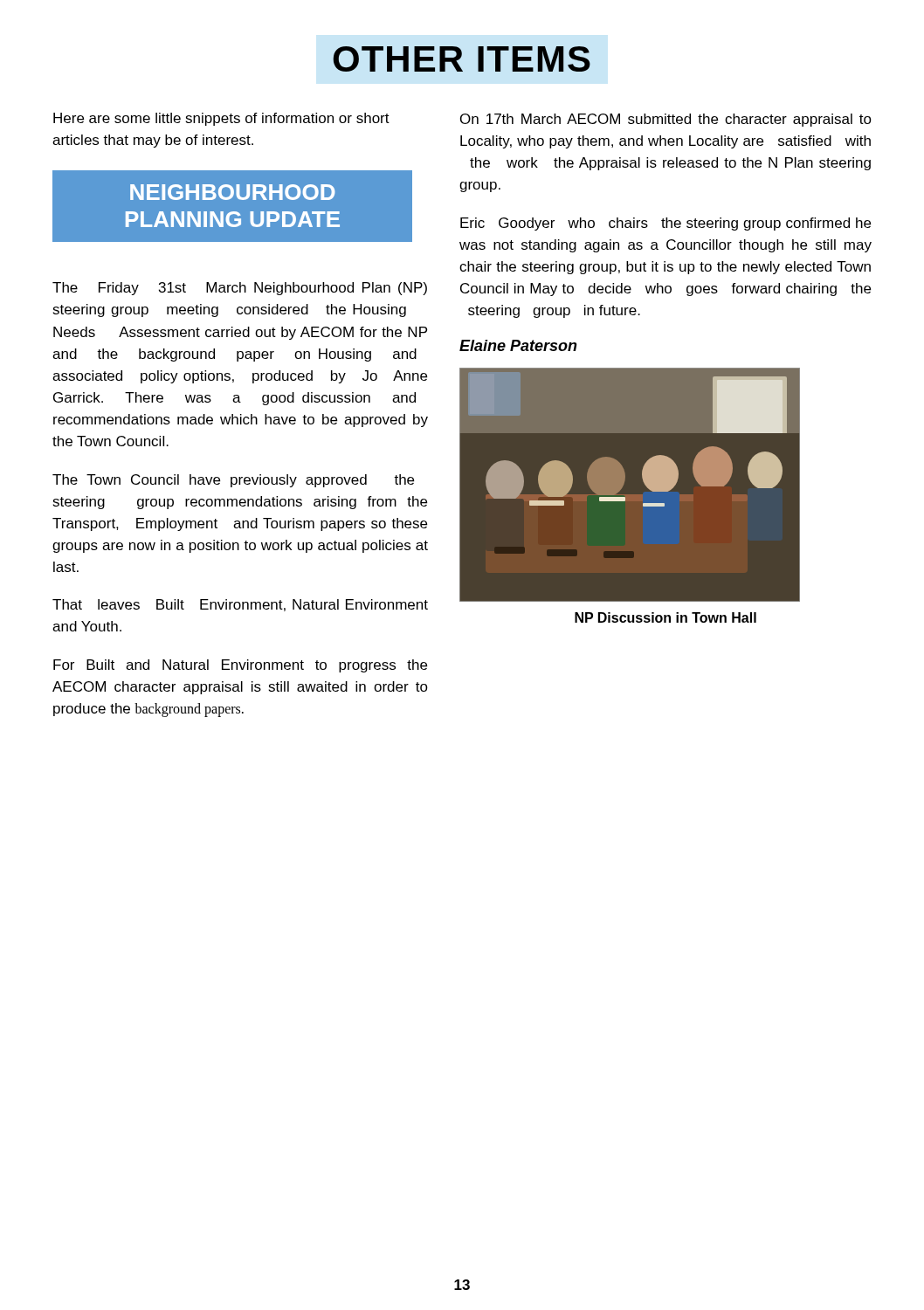This screenshot has width=924, height=1310.
Task: Point to "OTHER ITEMS"
Action: coord(462,59)
